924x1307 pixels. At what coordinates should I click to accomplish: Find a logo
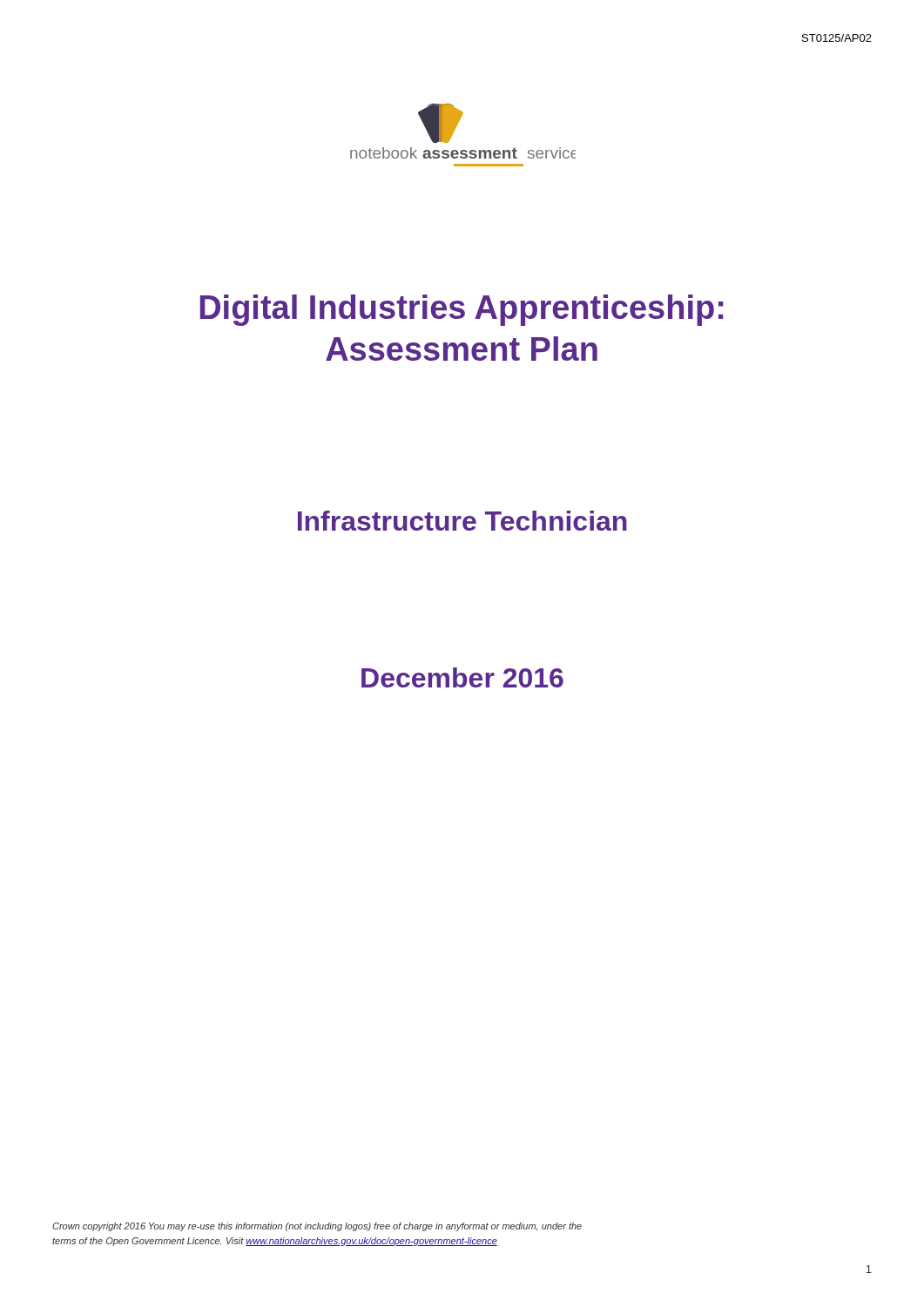pyautogui.click(x=462, y=131)
